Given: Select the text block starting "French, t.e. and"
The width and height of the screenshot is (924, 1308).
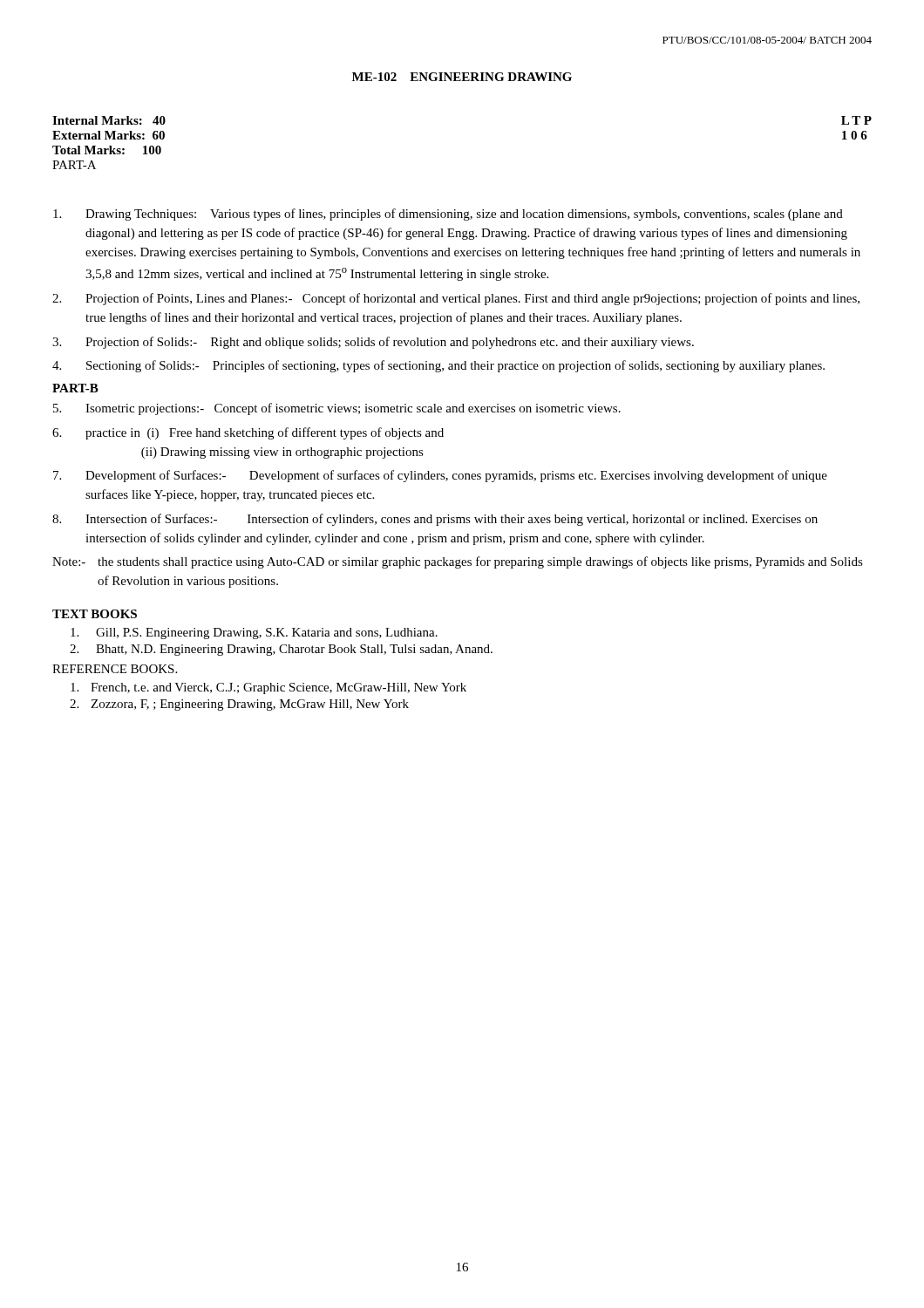Looking at the screenshot, I should (268, 687).
